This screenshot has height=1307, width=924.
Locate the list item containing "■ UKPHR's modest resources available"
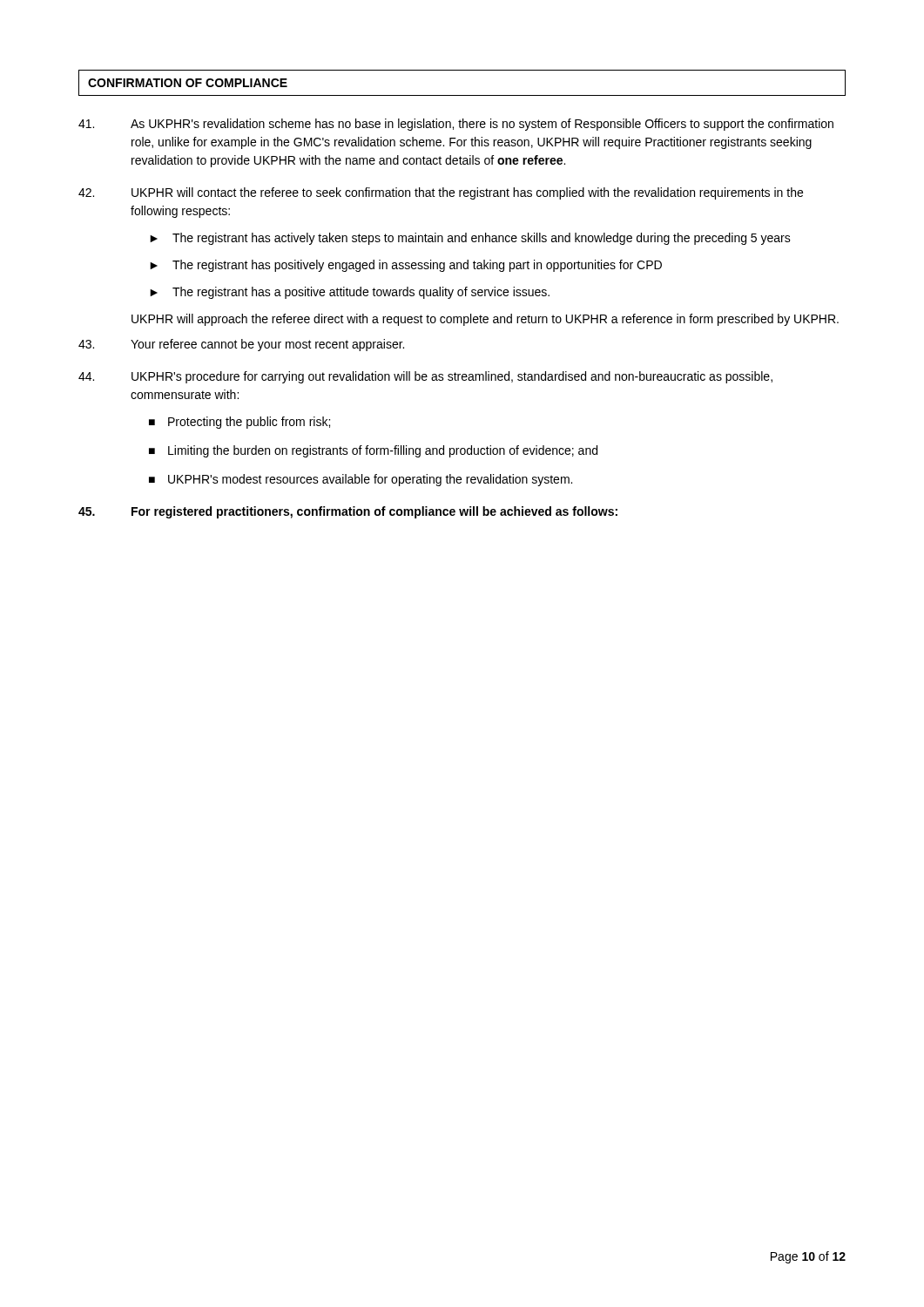tap(497, 480)
